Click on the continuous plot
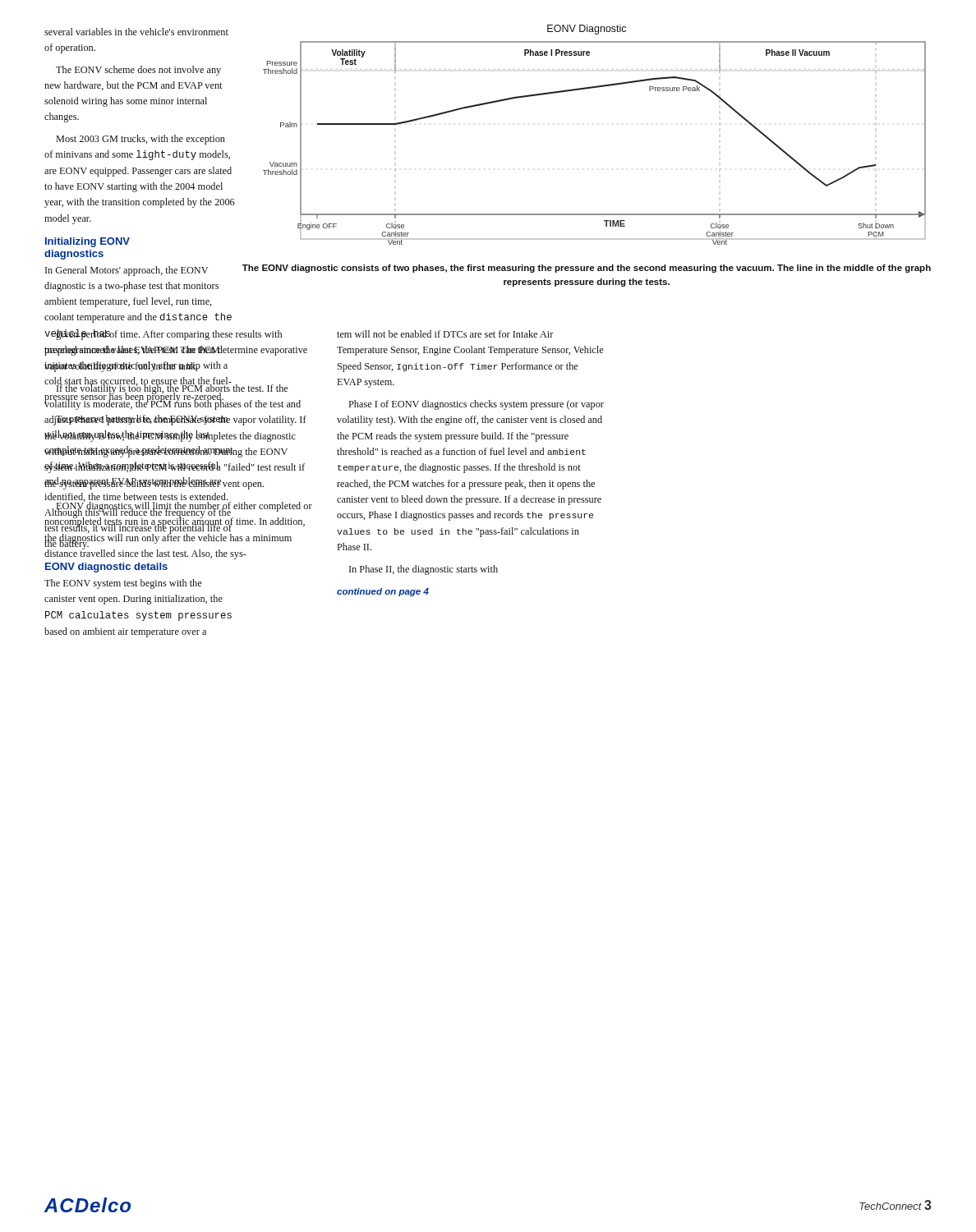Screen dimensions: 1232x976 pos(587,144)
